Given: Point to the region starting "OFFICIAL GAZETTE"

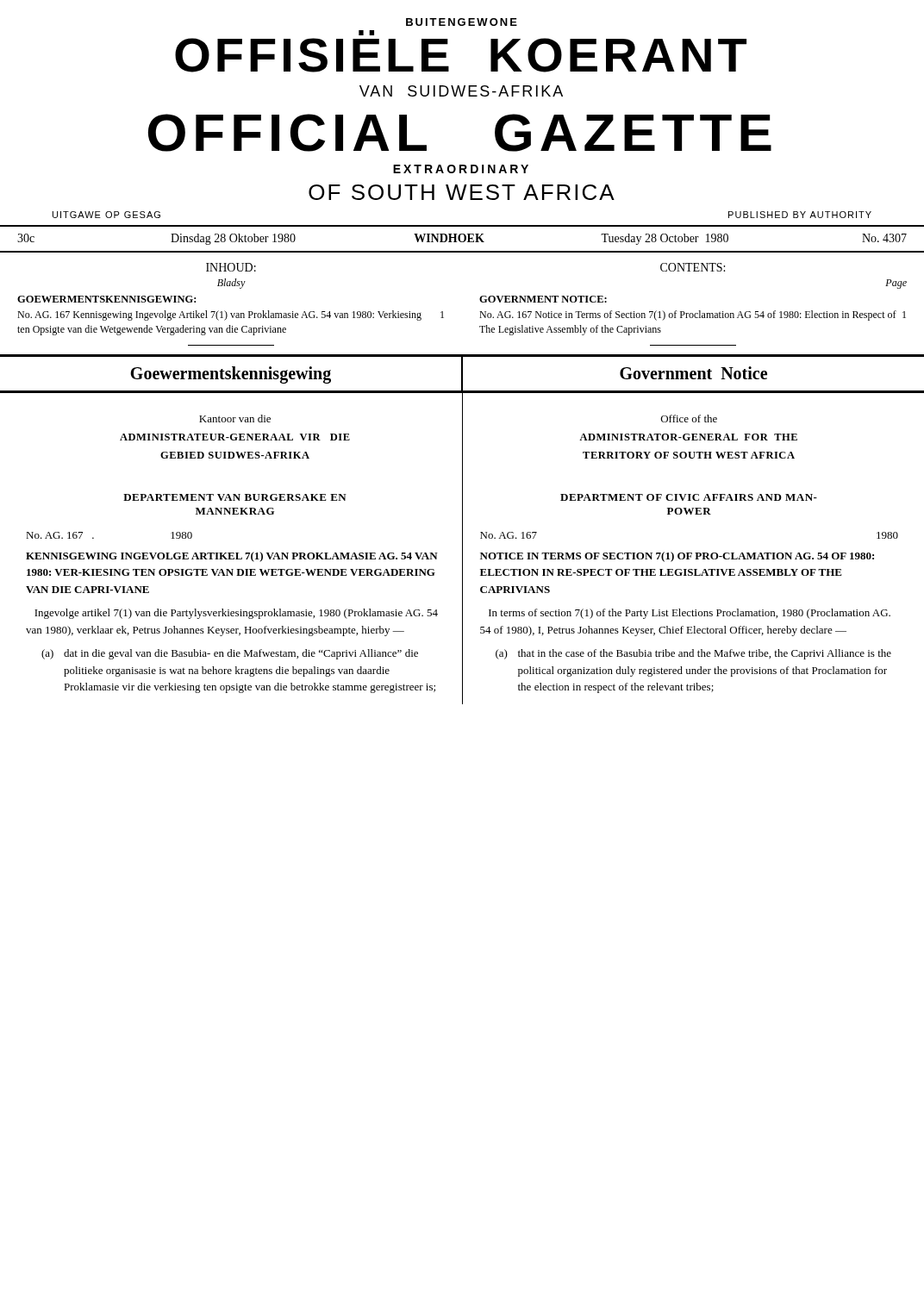Looking at the screenshot, I should tap(275, 132).
